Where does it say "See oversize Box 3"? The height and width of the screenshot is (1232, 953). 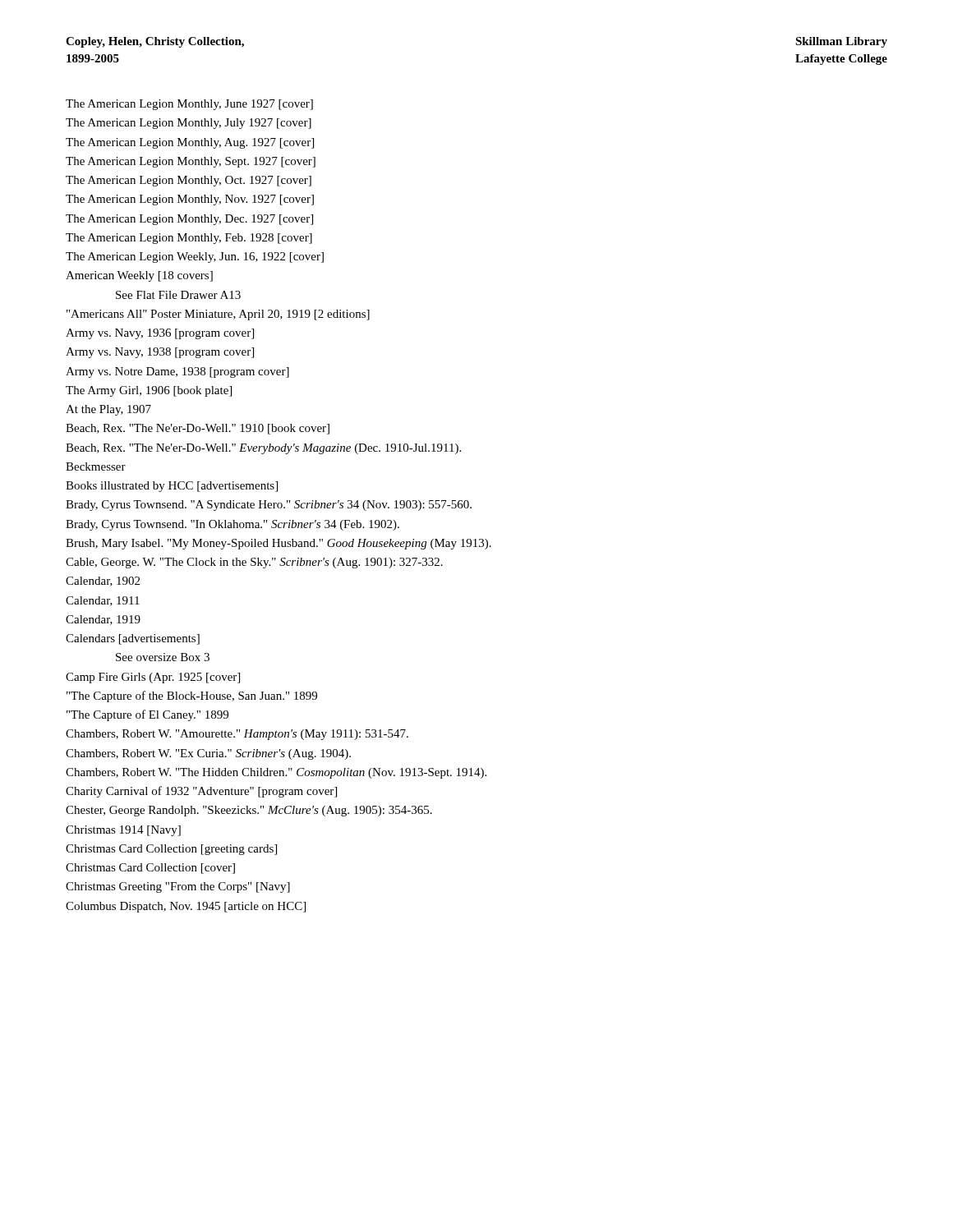click(x=162, y=657)
